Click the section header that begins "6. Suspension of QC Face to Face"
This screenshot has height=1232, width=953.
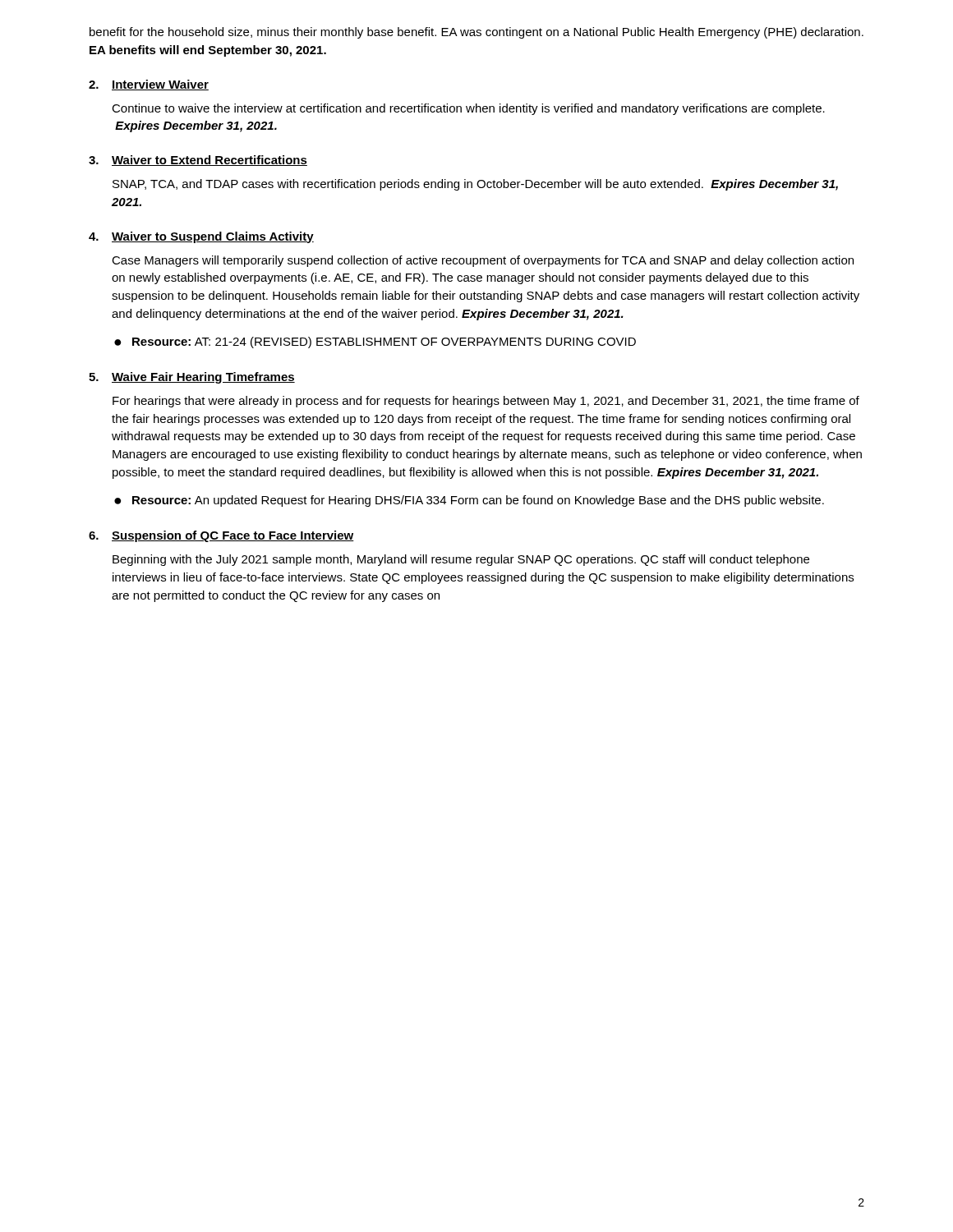click(221, 535)
